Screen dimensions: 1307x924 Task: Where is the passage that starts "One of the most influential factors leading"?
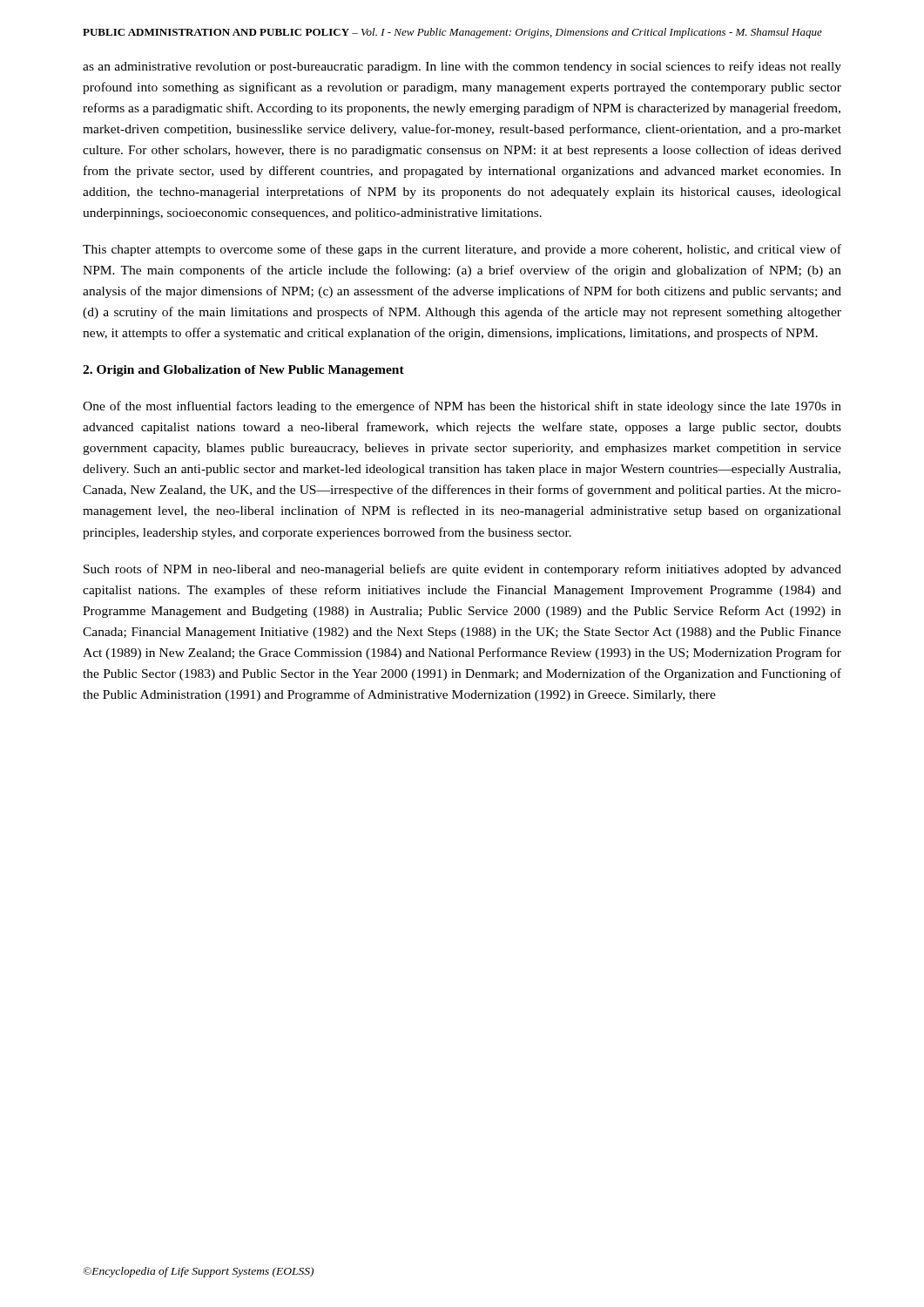click(x=462, y=469)
